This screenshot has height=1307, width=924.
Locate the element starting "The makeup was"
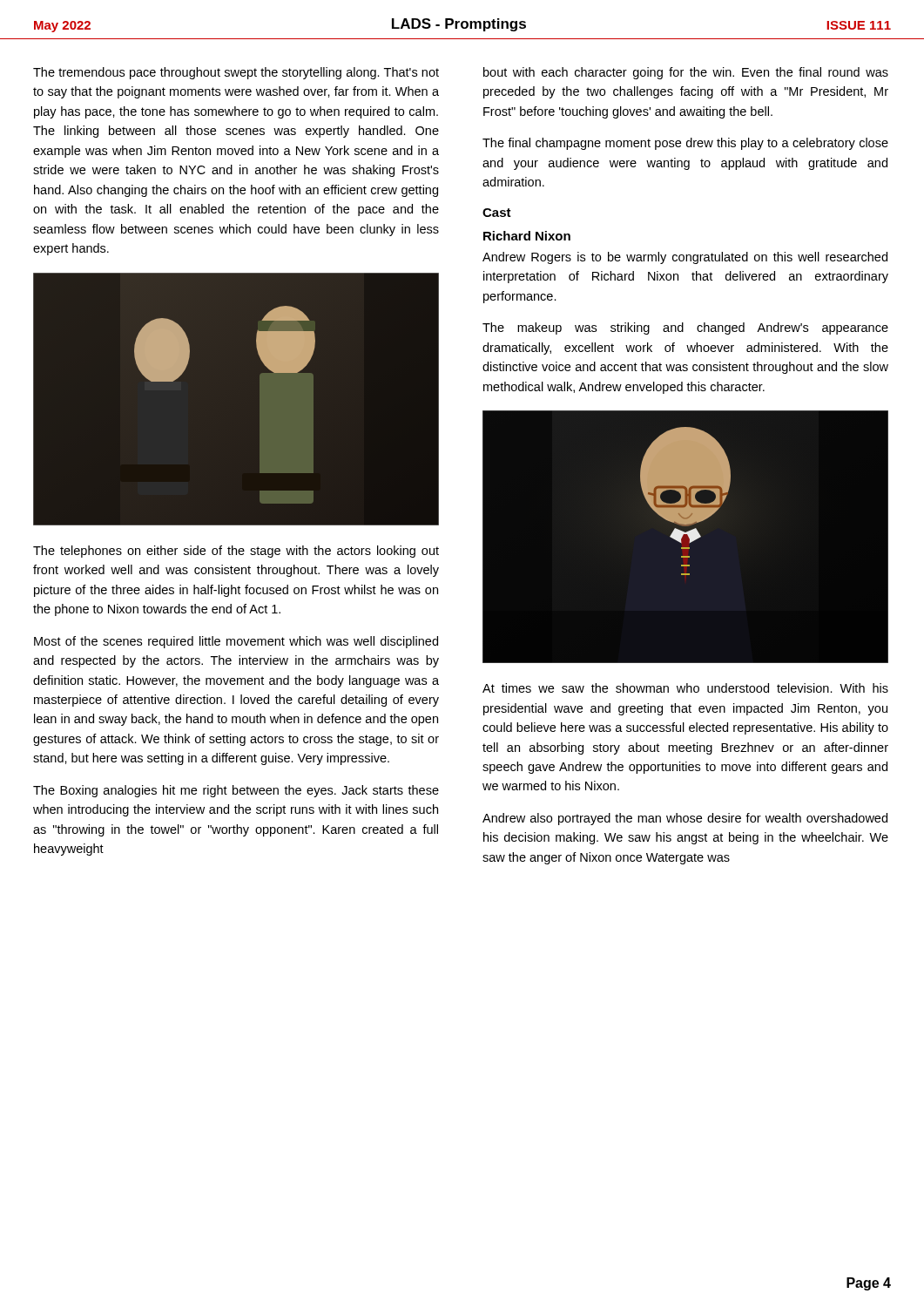685,357
